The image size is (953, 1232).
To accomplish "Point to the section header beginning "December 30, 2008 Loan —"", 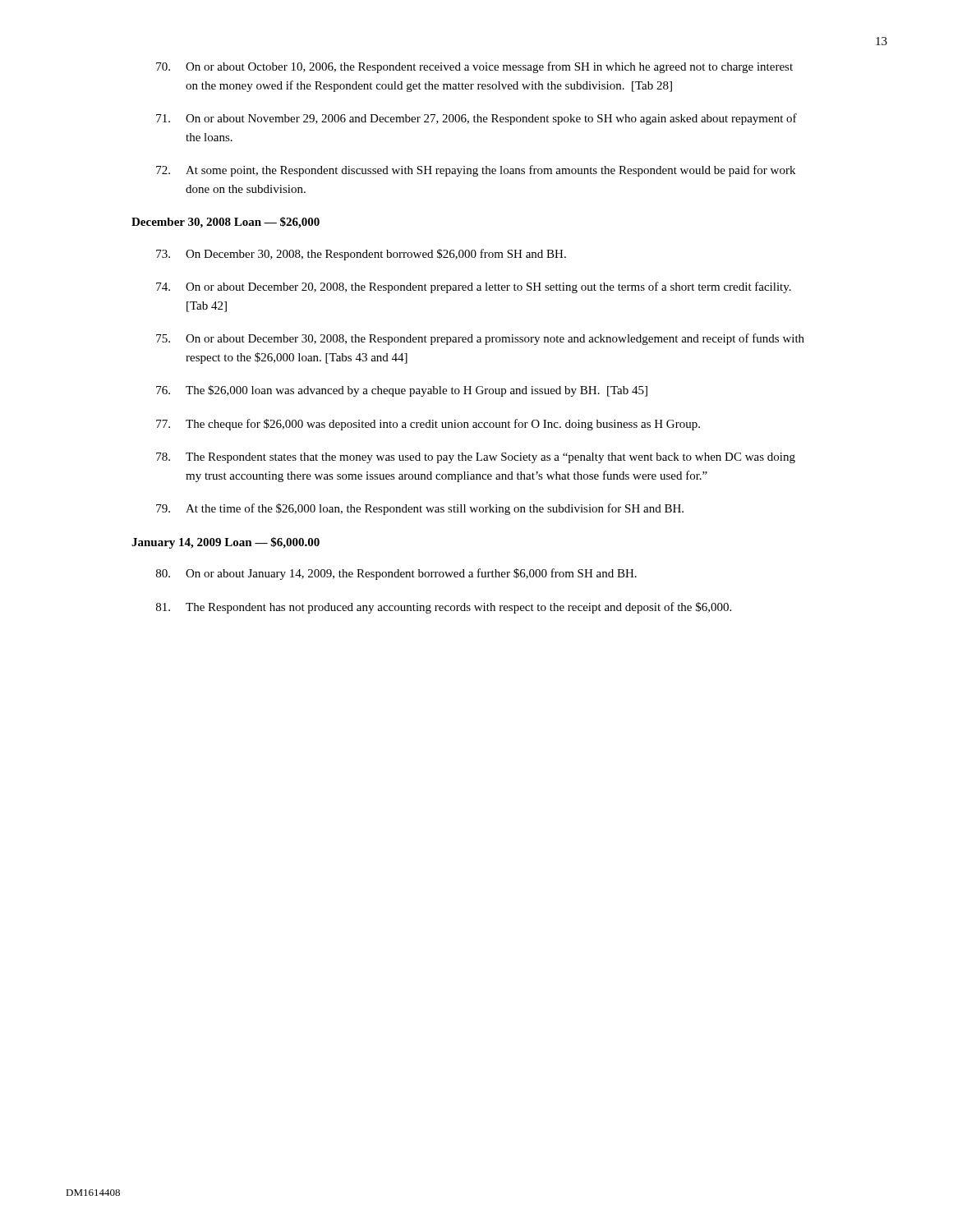I will [x=226, y=222].
